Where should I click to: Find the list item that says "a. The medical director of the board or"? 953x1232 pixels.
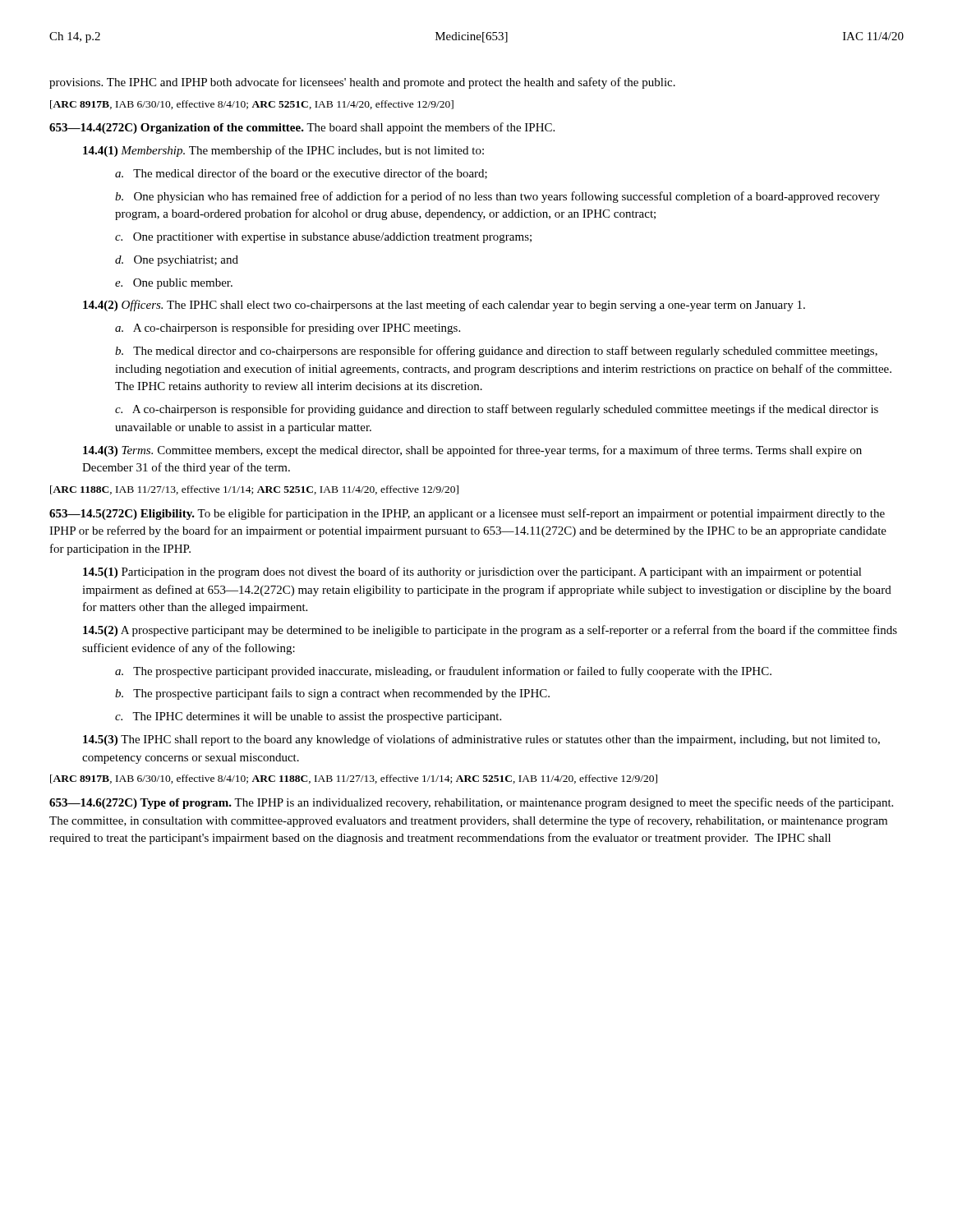[x=301, y=174]
